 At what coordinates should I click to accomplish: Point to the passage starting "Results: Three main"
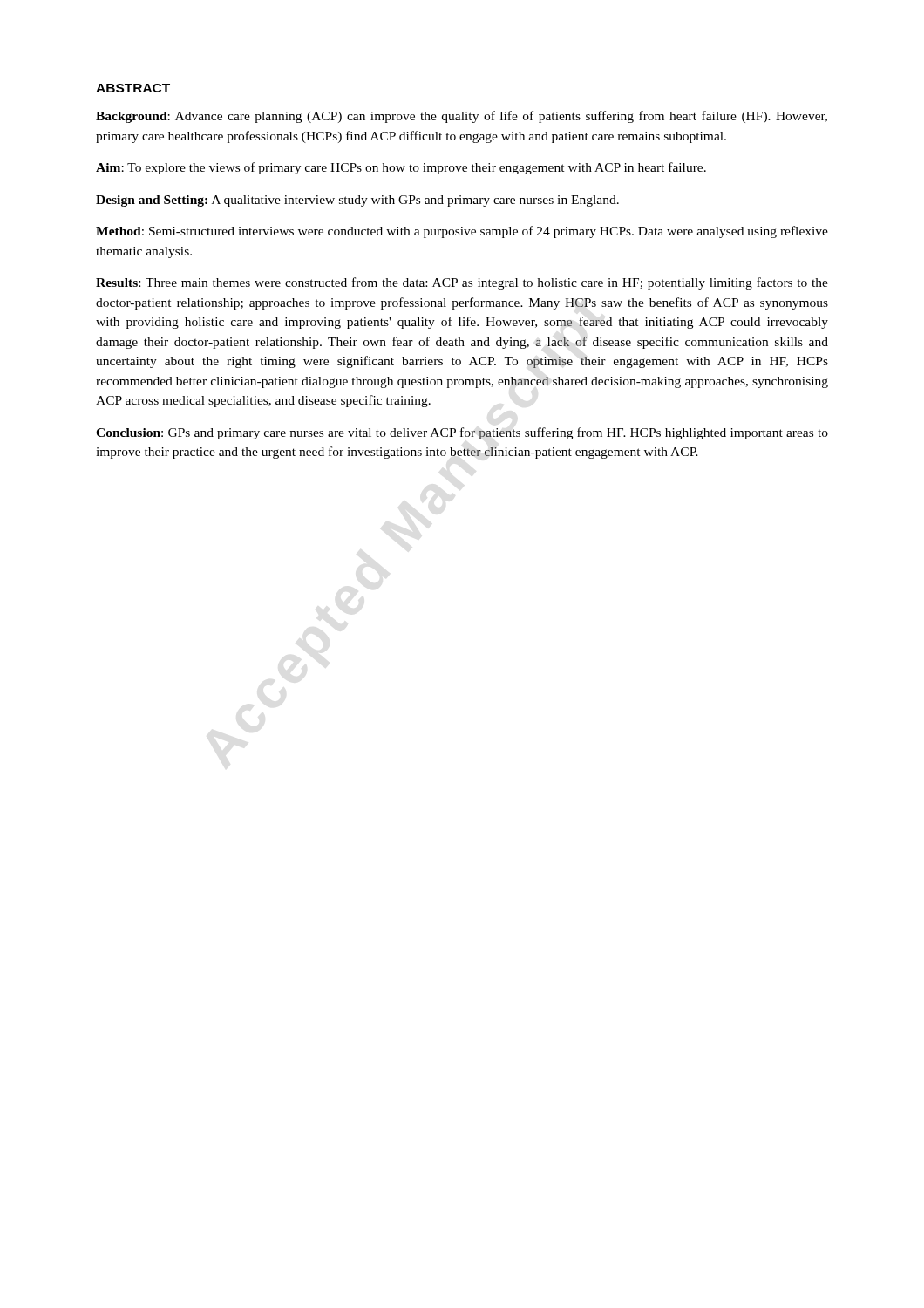pos(462,341)
